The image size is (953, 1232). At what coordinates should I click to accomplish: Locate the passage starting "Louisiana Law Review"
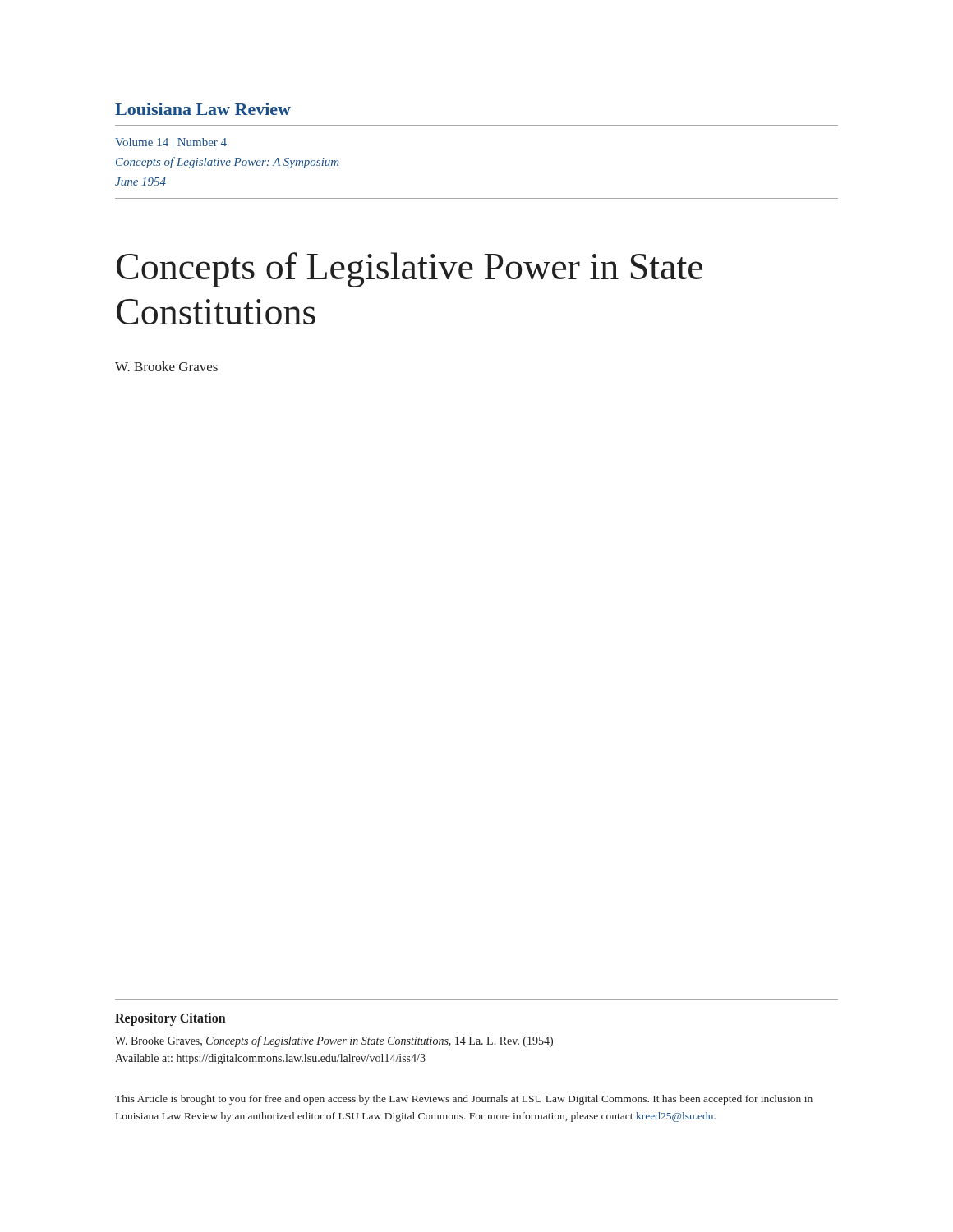(203, 109)
